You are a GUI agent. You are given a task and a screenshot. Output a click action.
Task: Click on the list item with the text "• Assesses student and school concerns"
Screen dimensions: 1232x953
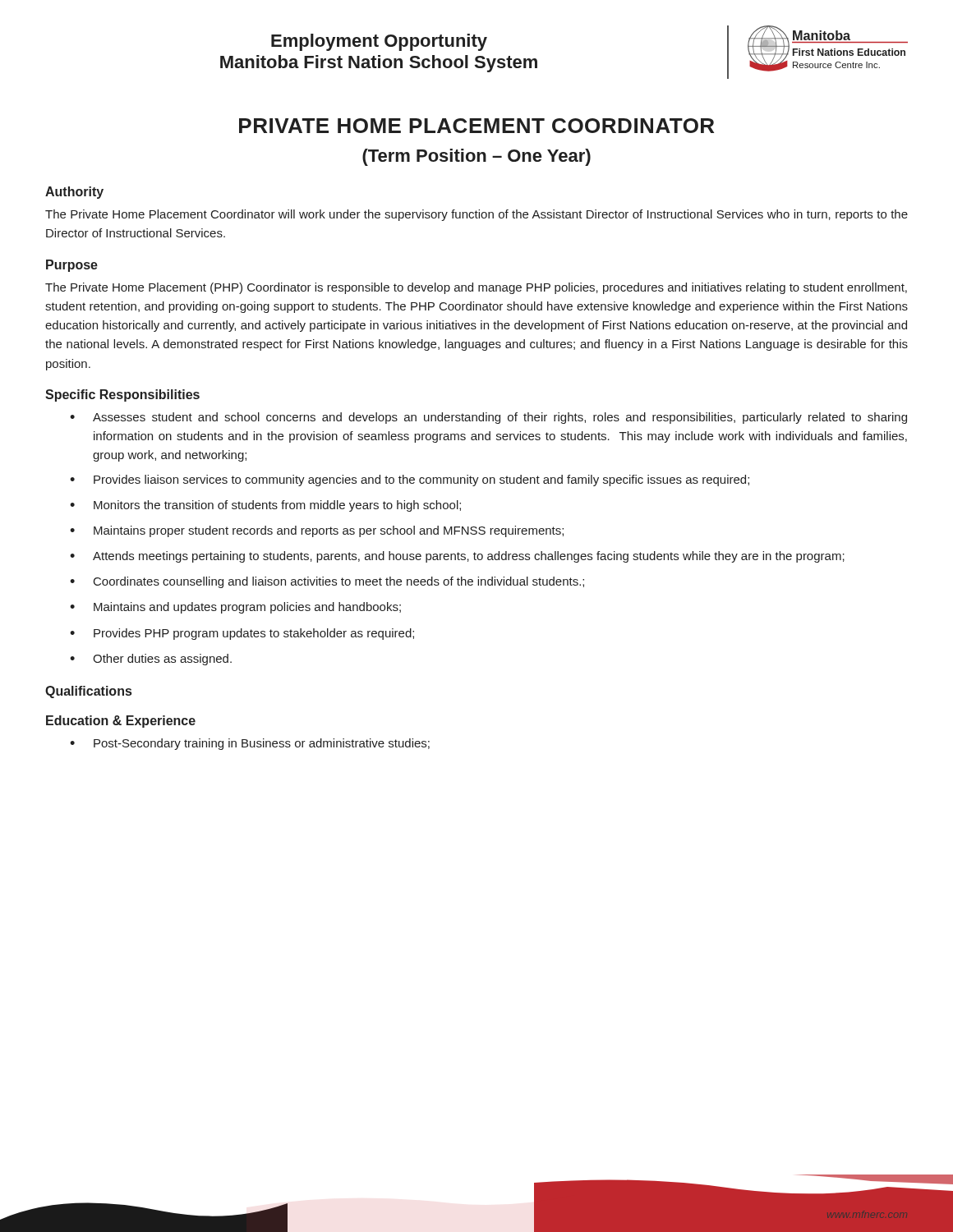pyautogui.click(x=489, y=436)
